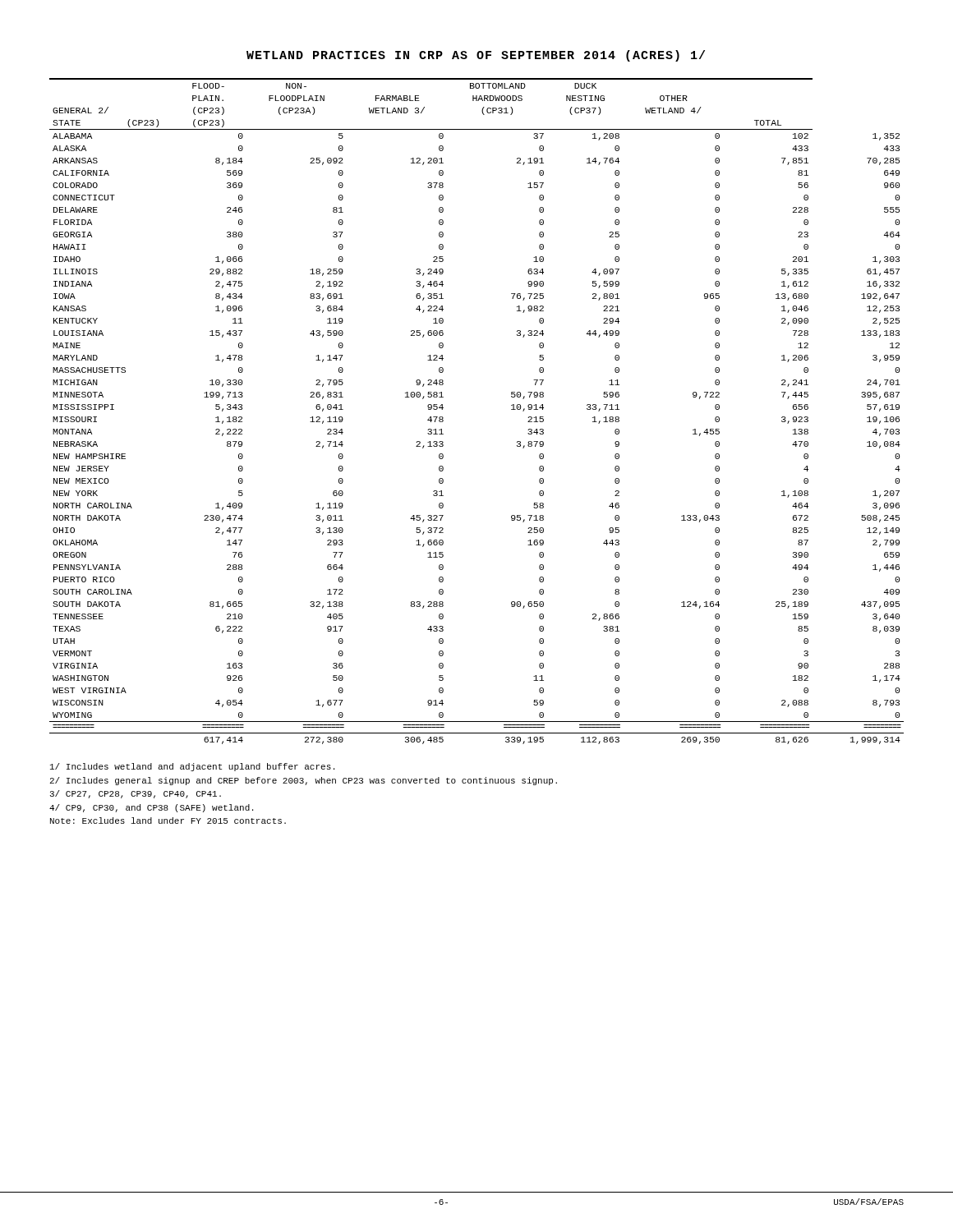Image resolution: width=953 pixels, height=1232 pixels.
Task: Locate the title that opens with "WETLAND PRACTICES IN"
Action: [x=476, y=56]
